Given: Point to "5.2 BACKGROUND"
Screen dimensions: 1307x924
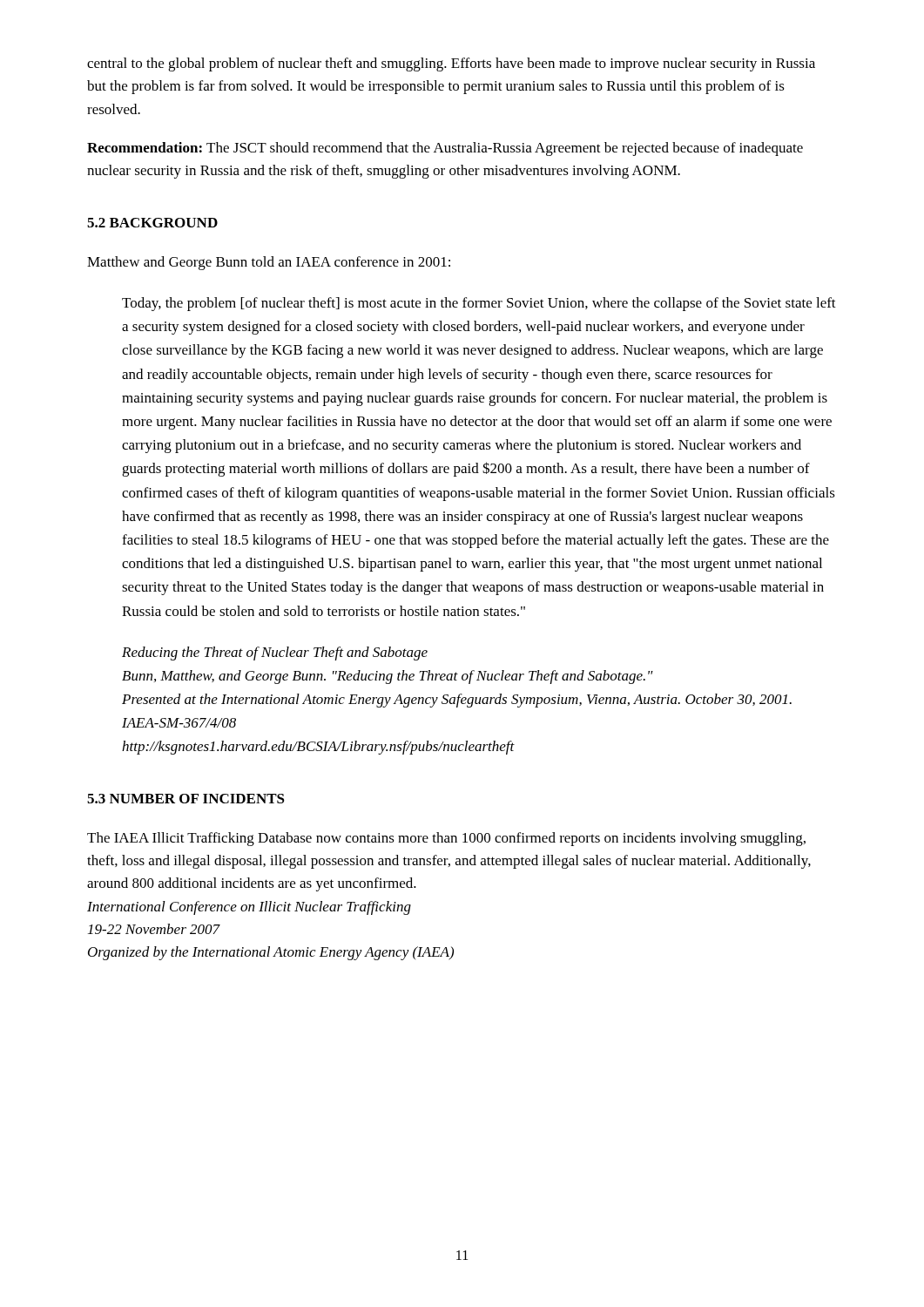Looking at the screenshot, I should click(x=153, y=222).
